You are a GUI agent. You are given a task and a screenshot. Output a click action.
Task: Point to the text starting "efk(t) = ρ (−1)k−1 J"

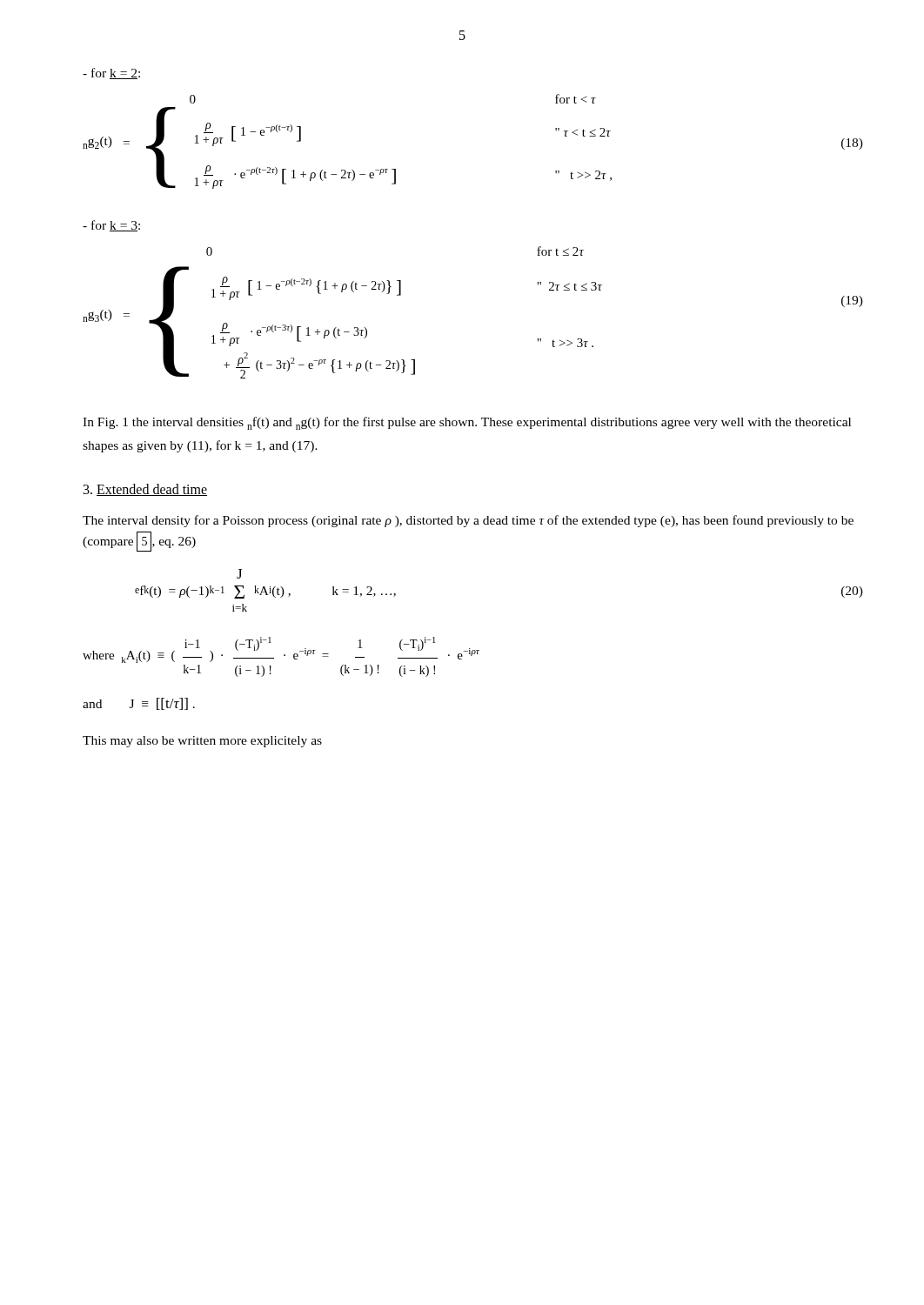239,574
